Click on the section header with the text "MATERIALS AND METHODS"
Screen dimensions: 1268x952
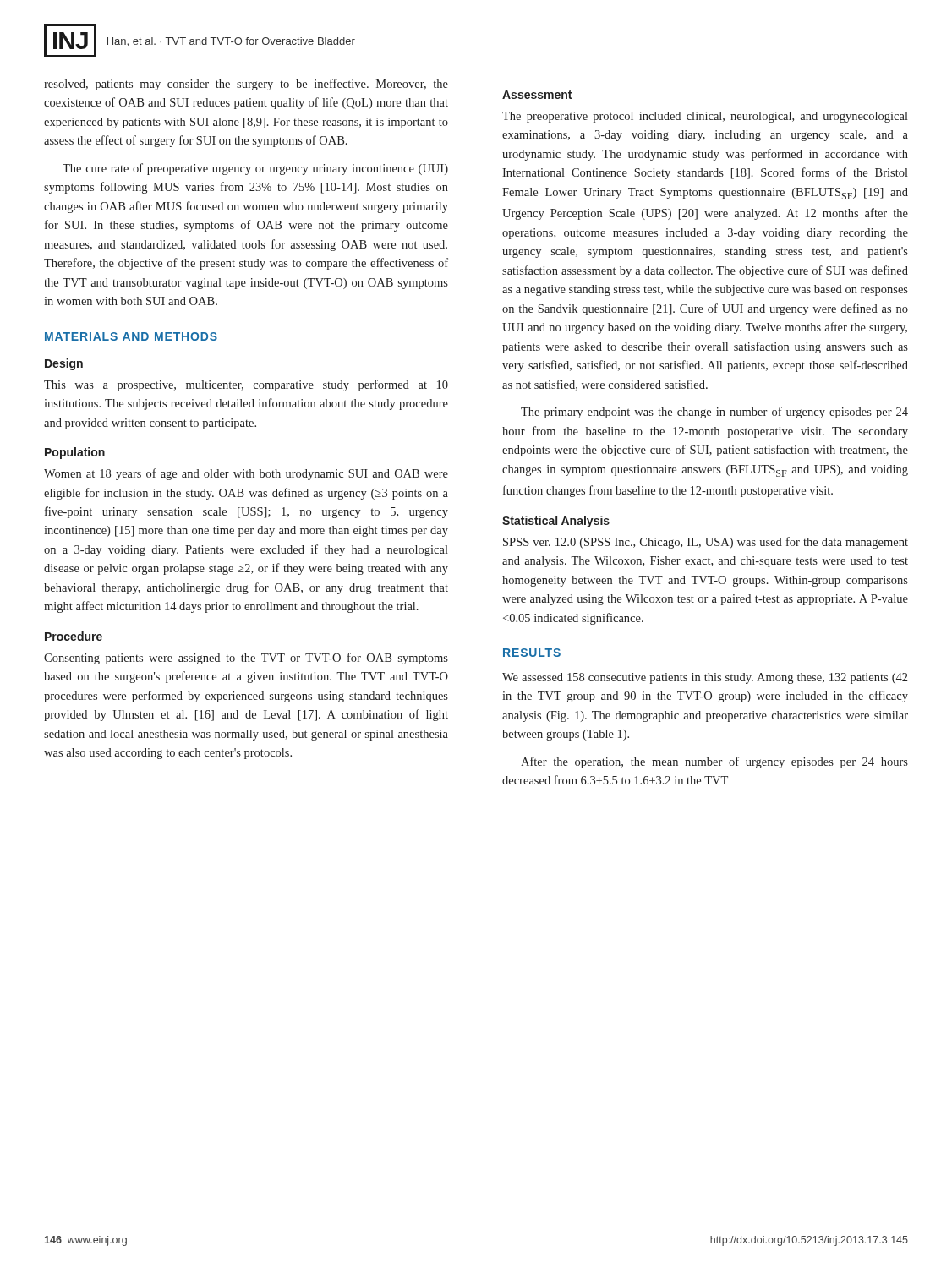(131, 336)
